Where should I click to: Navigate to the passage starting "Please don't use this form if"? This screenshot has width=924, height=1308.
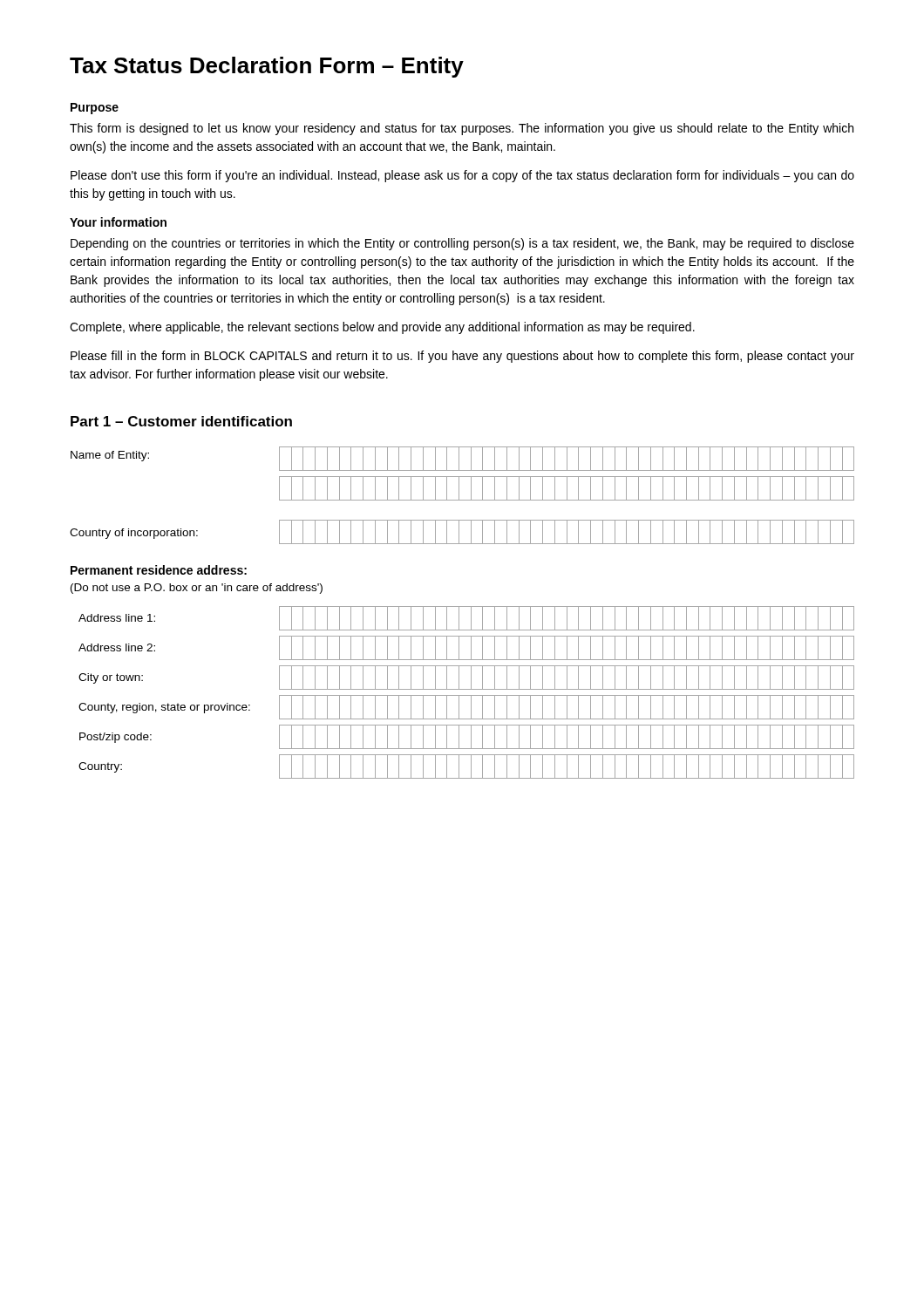(x=462, y=184)
